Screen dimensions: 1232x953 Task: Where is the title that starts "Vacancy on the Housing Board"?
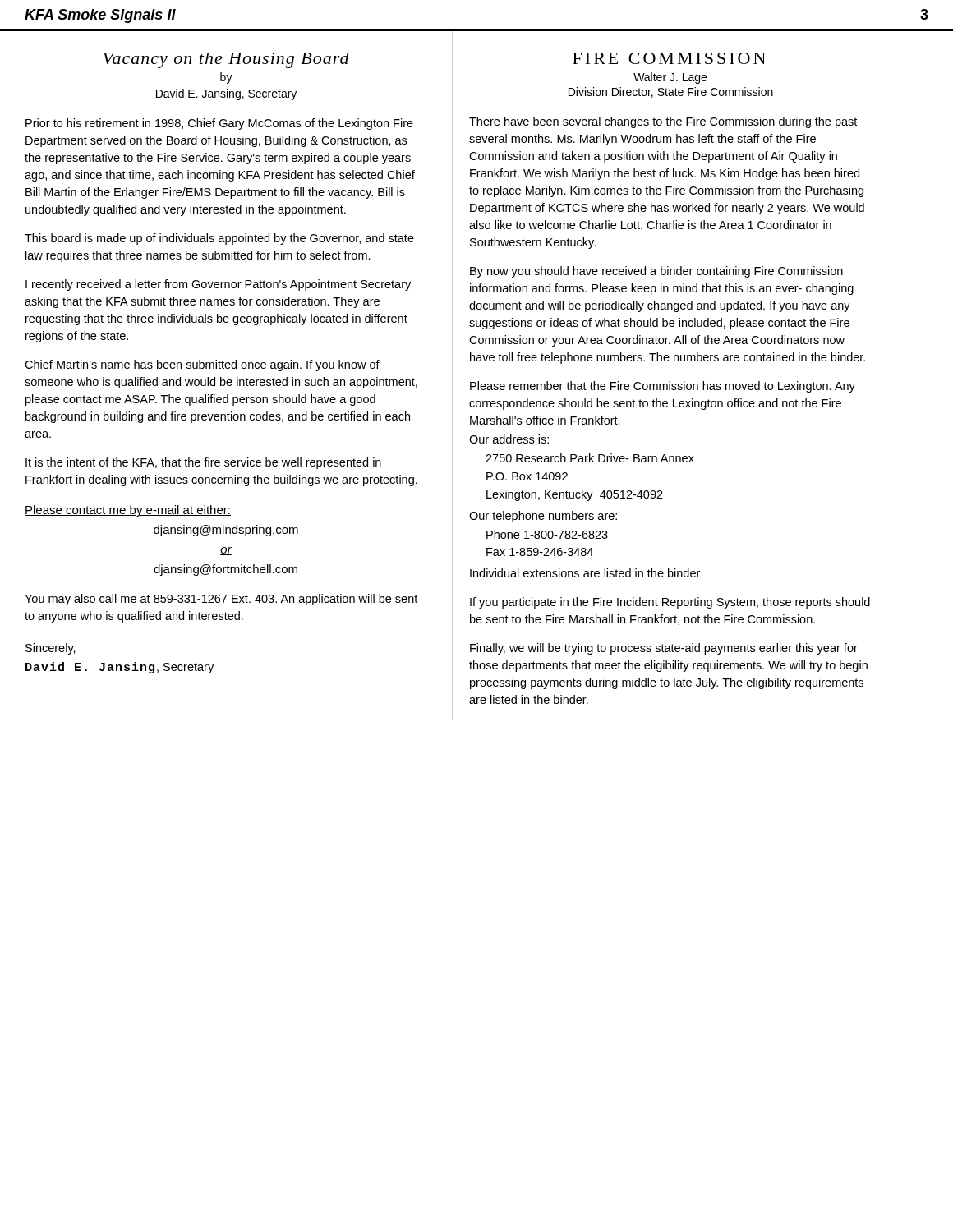[226, 74]
